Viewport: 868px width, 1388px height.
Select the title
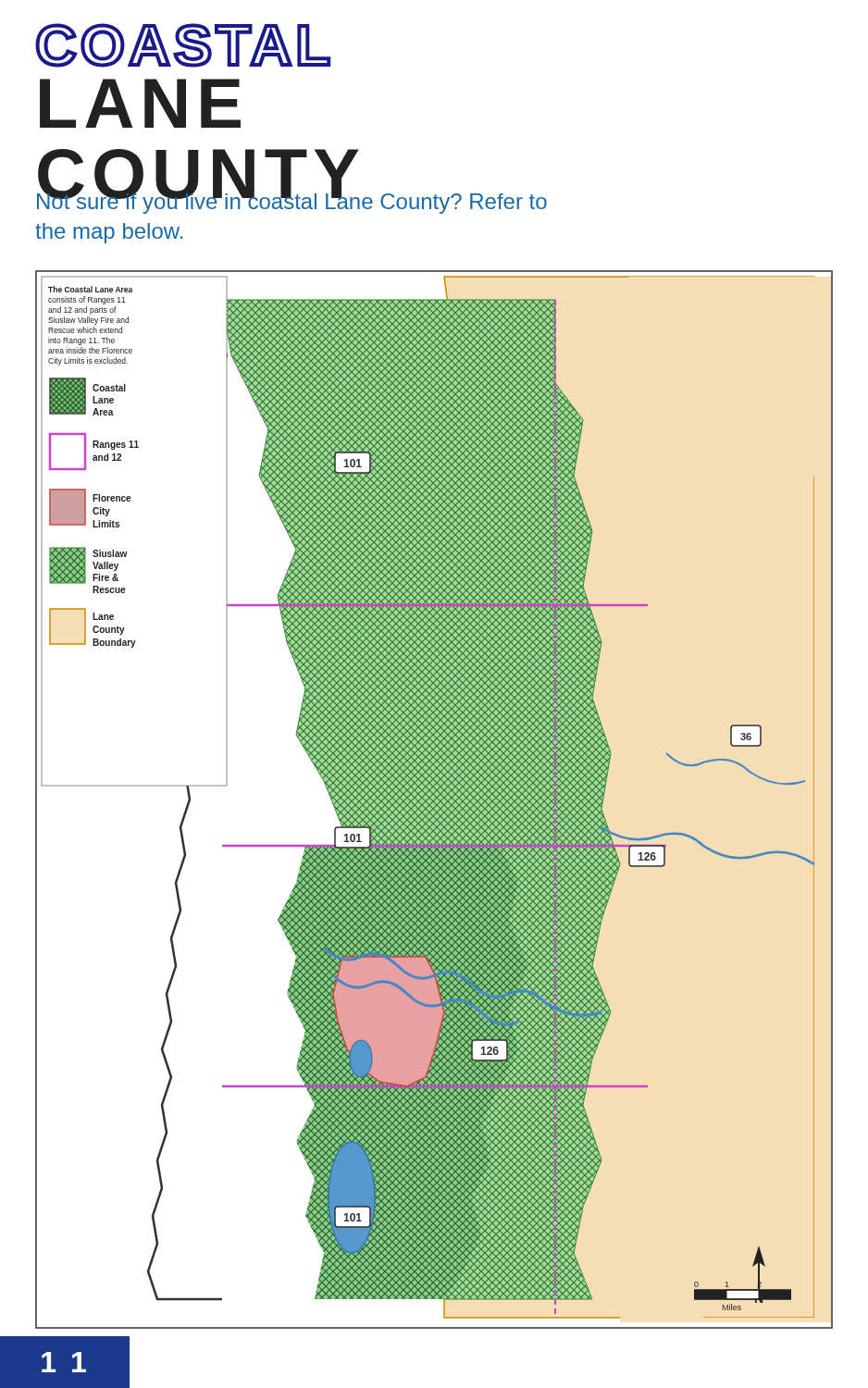pos(276,113)
